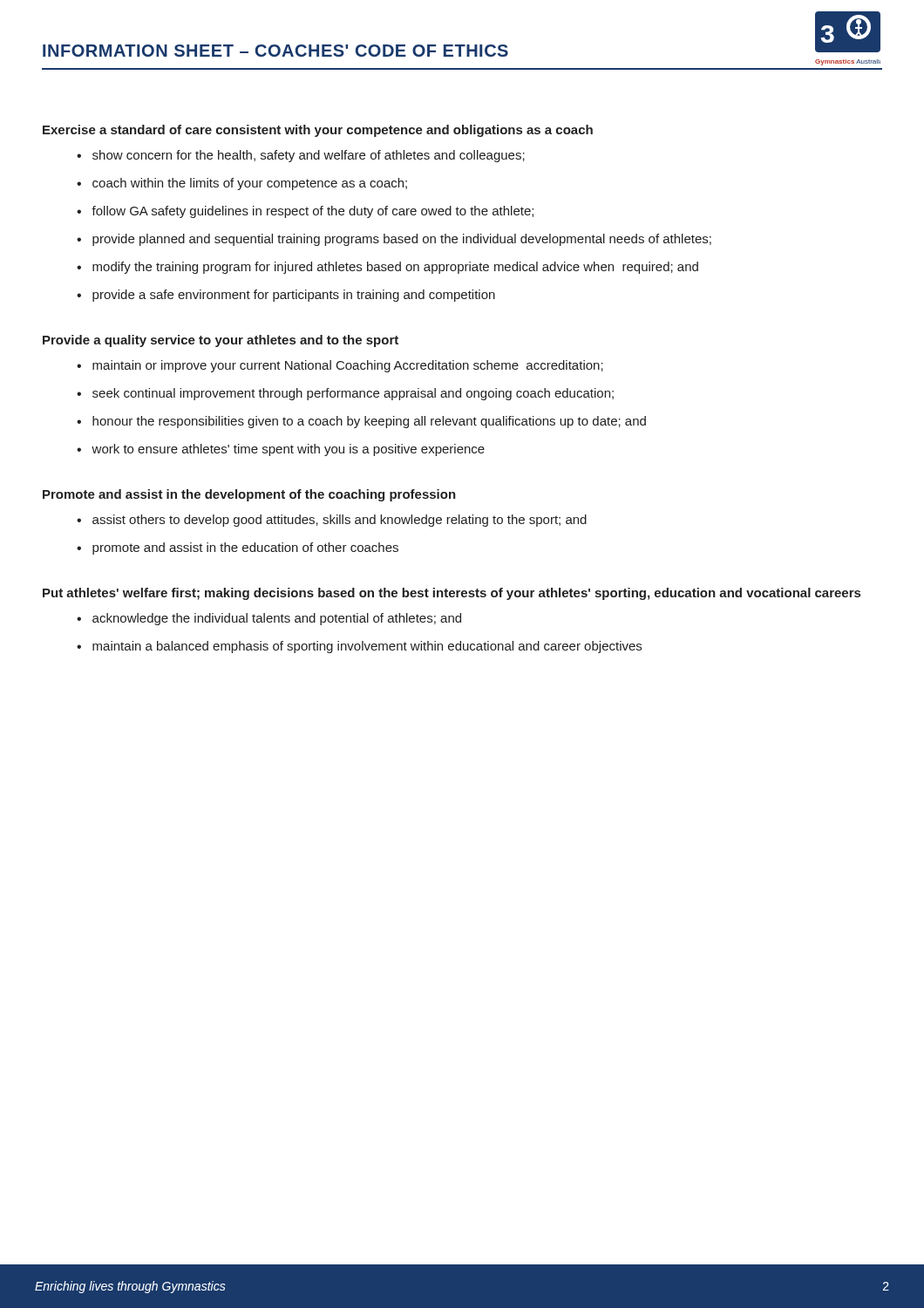
Task: Navigate to the element starting "• acknowledge the individual talents"
Action: (269, 619)
